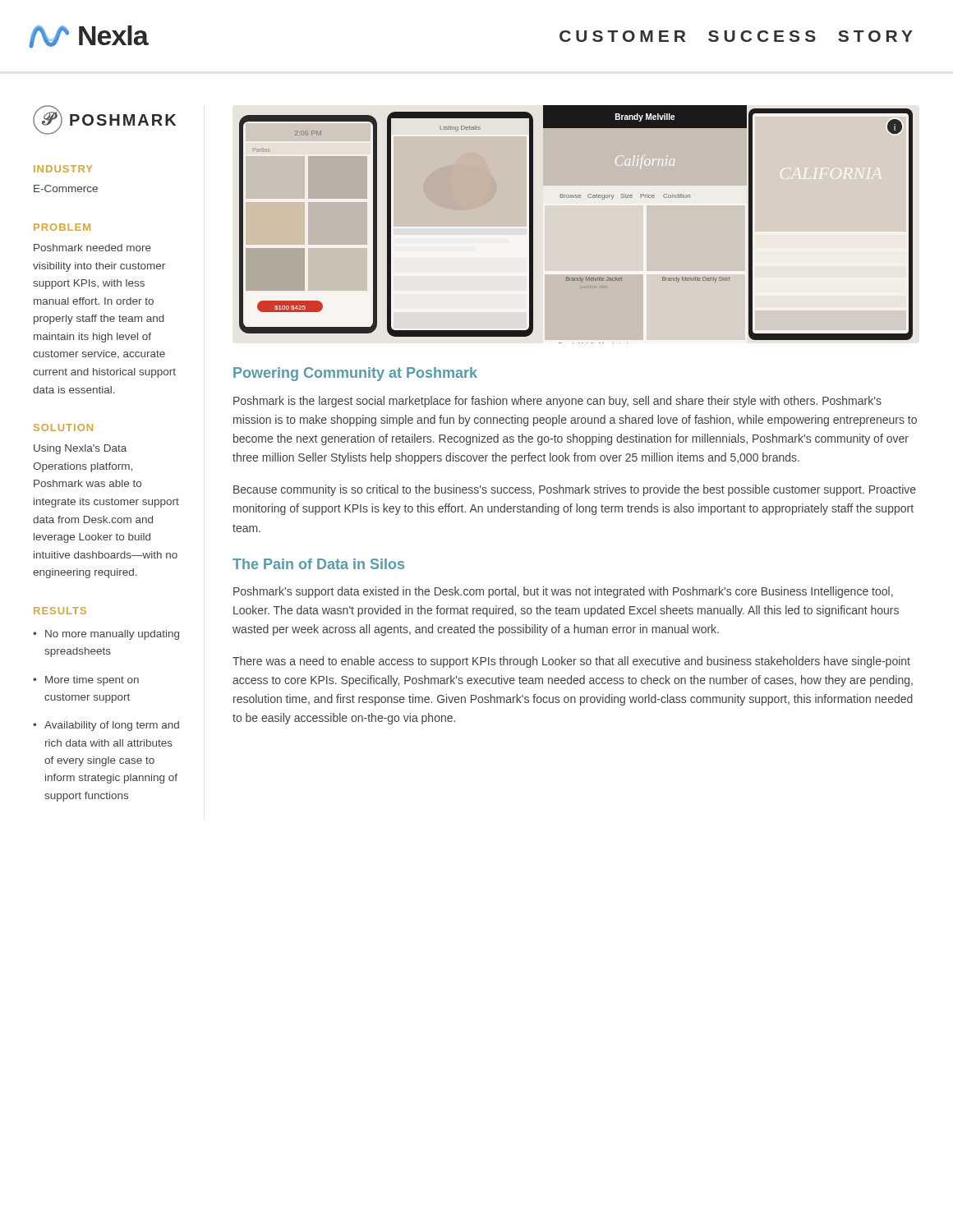This screenshot has width=953, height=1232.
Task: Where is the passage that starts "There was a need to enable access"?
Action: click(x=573, y=690)
